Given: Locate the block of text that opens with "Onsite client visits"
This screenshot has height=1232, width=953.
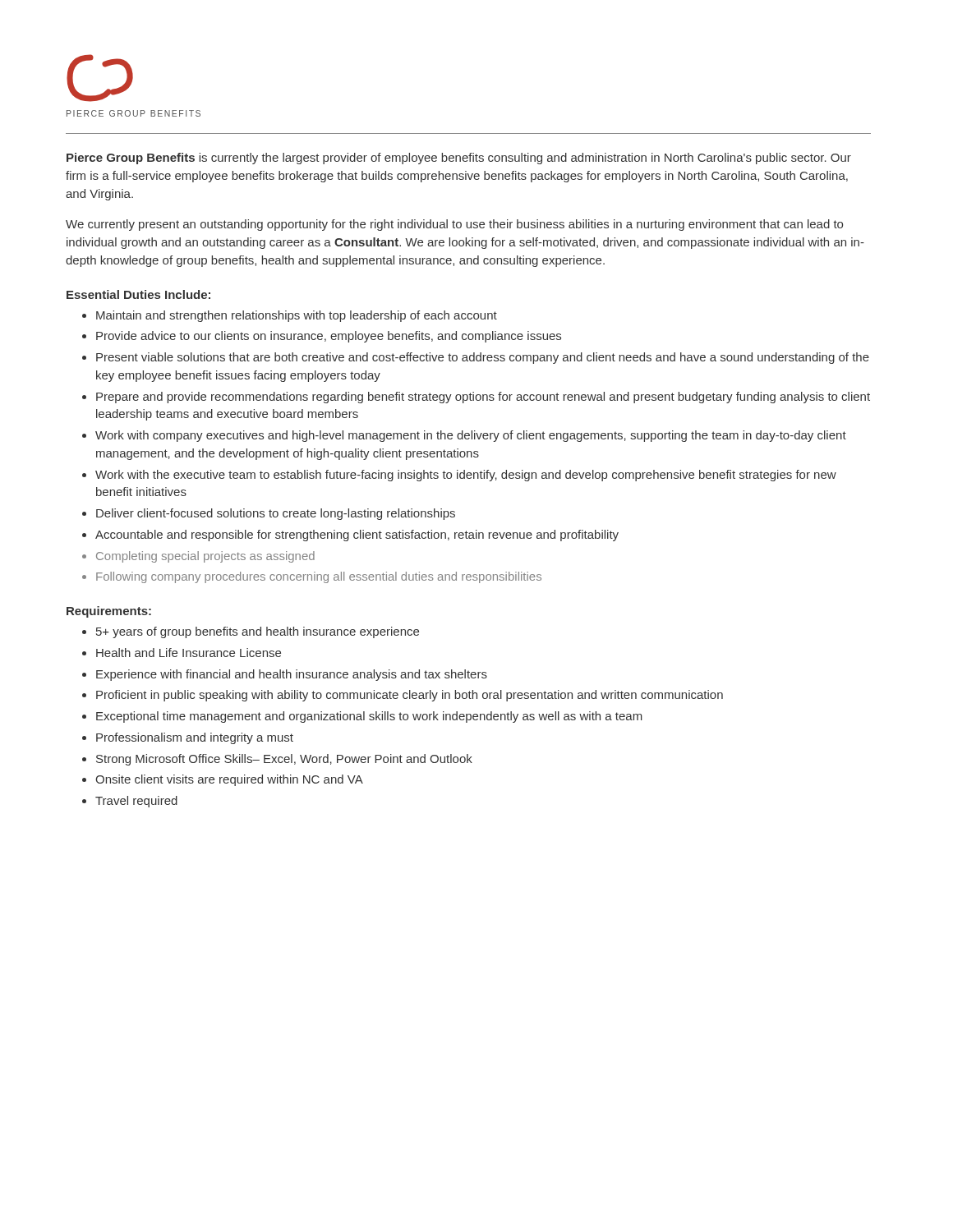Looking at the screenshot, I should coord(229,779).
